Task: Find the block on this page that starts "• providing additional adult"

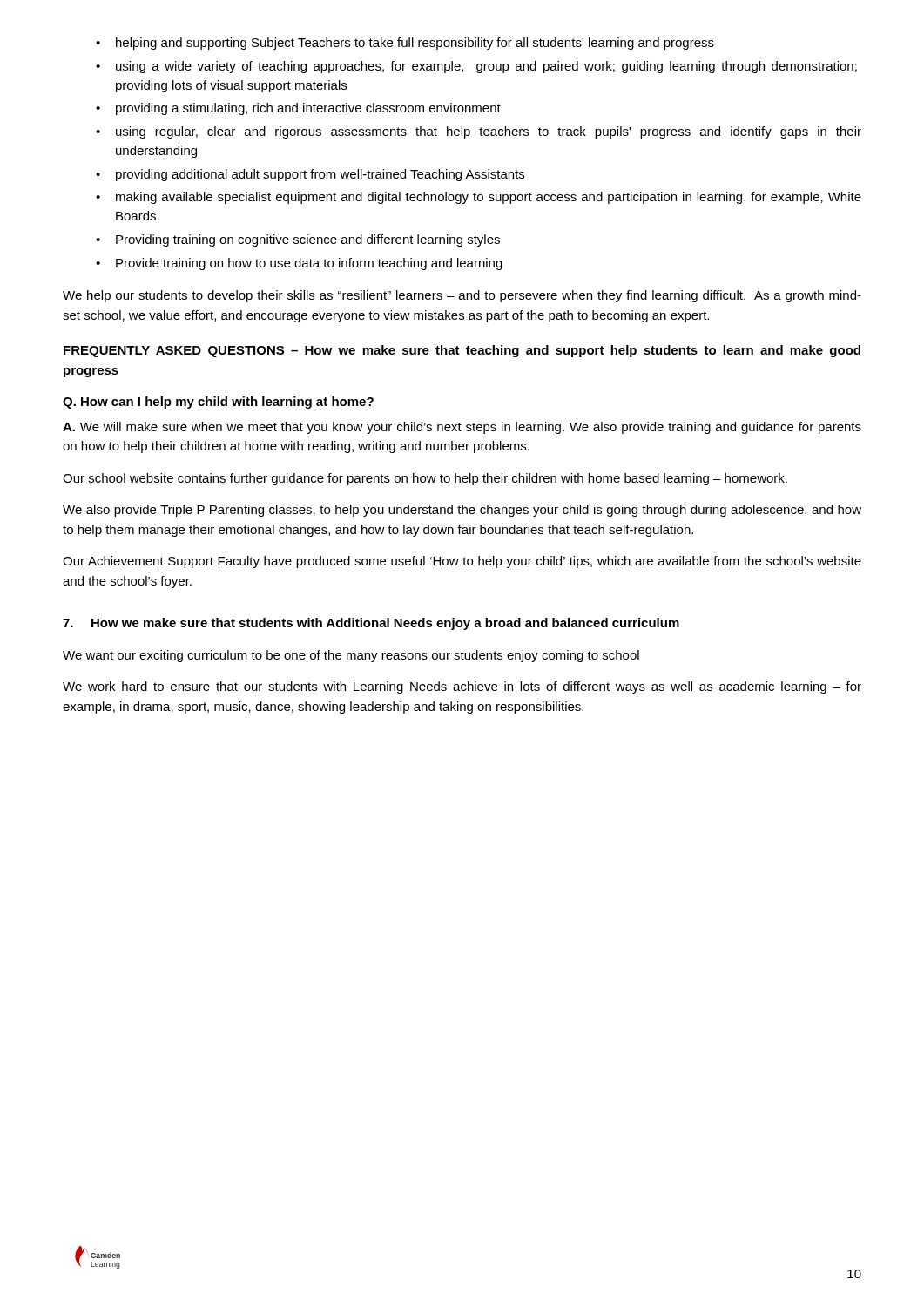Action: point(479,174)
